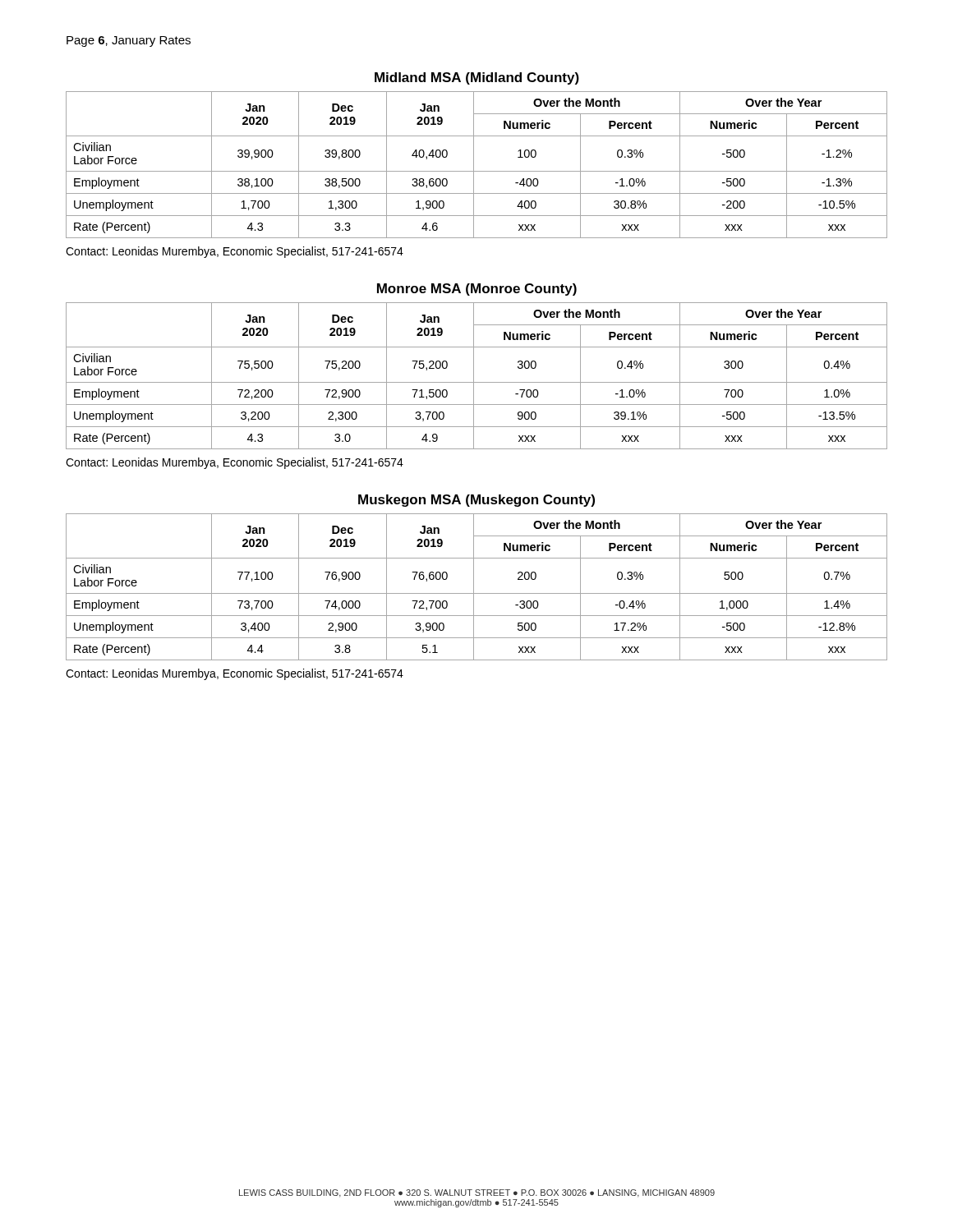The width and height of the screenshot is (953, 1232).
Task: Select the section header that says "Muskegon MSA (Muskegon County)"
Action: (x=476, y=500)
